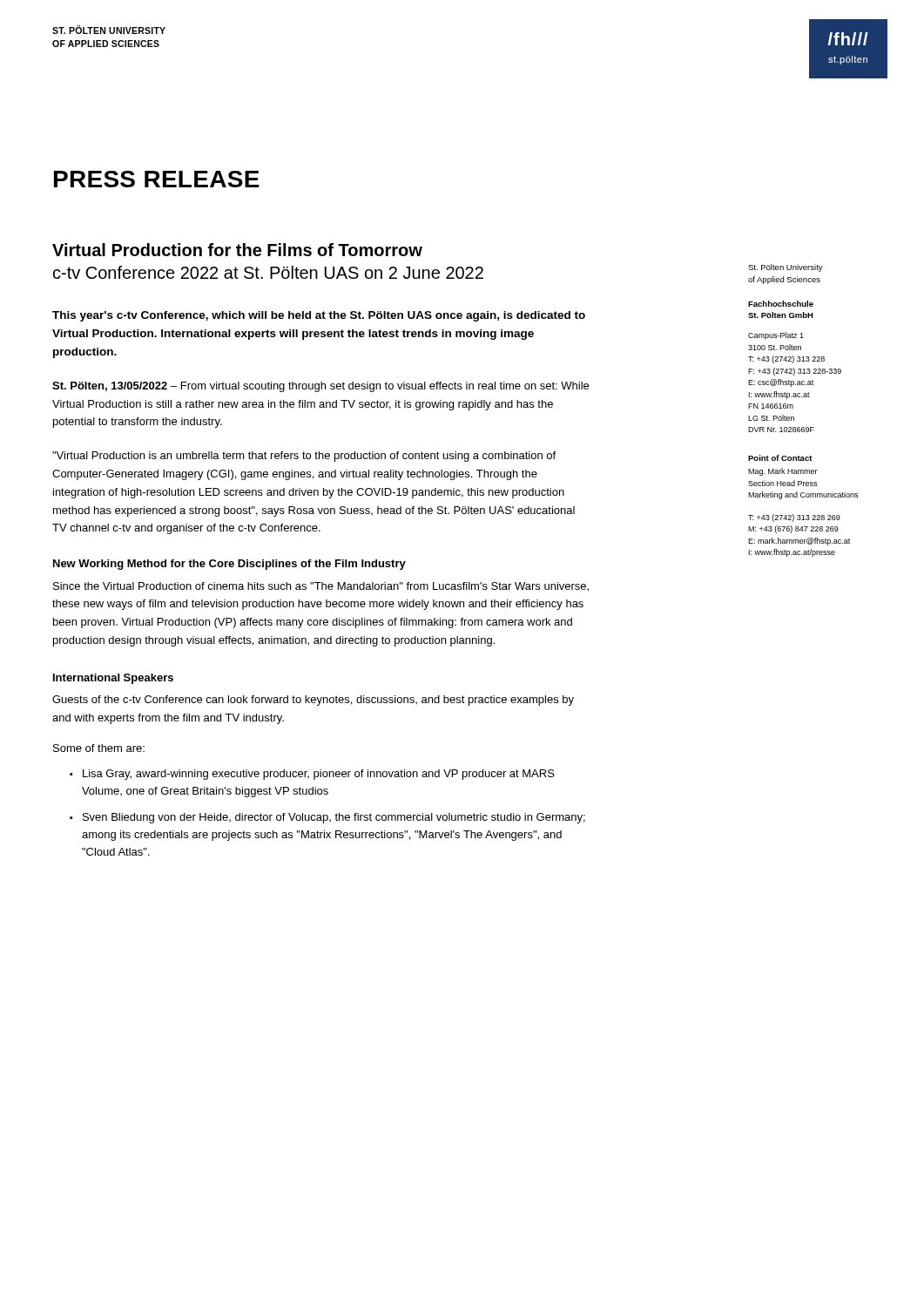Click on the section header that reads "International Speakers"
Image resolution: width=924 pixels, height=1307 pixels.
113,677
